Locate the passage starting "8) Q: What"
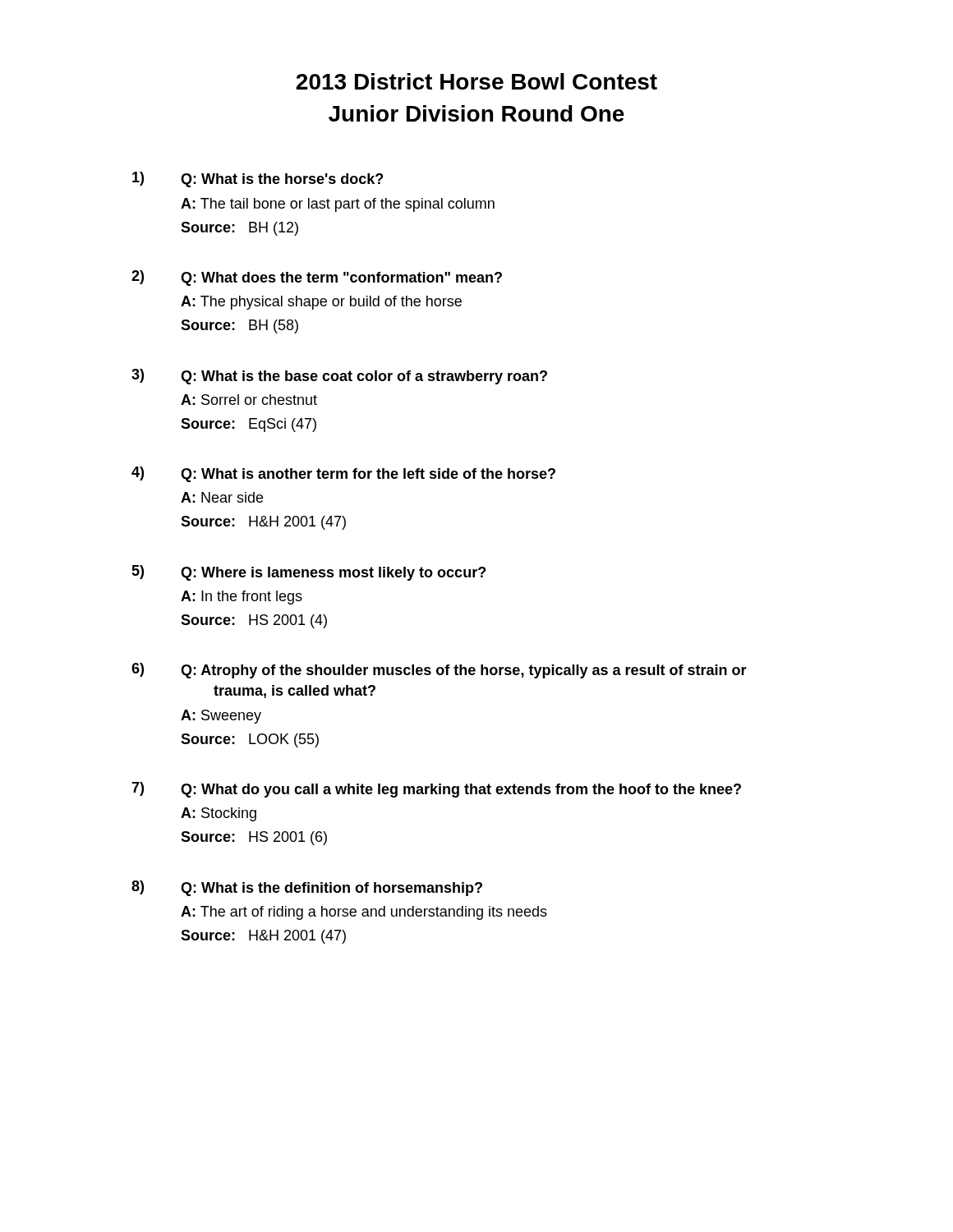This screenshot has width=953, height=1232. 476,912
